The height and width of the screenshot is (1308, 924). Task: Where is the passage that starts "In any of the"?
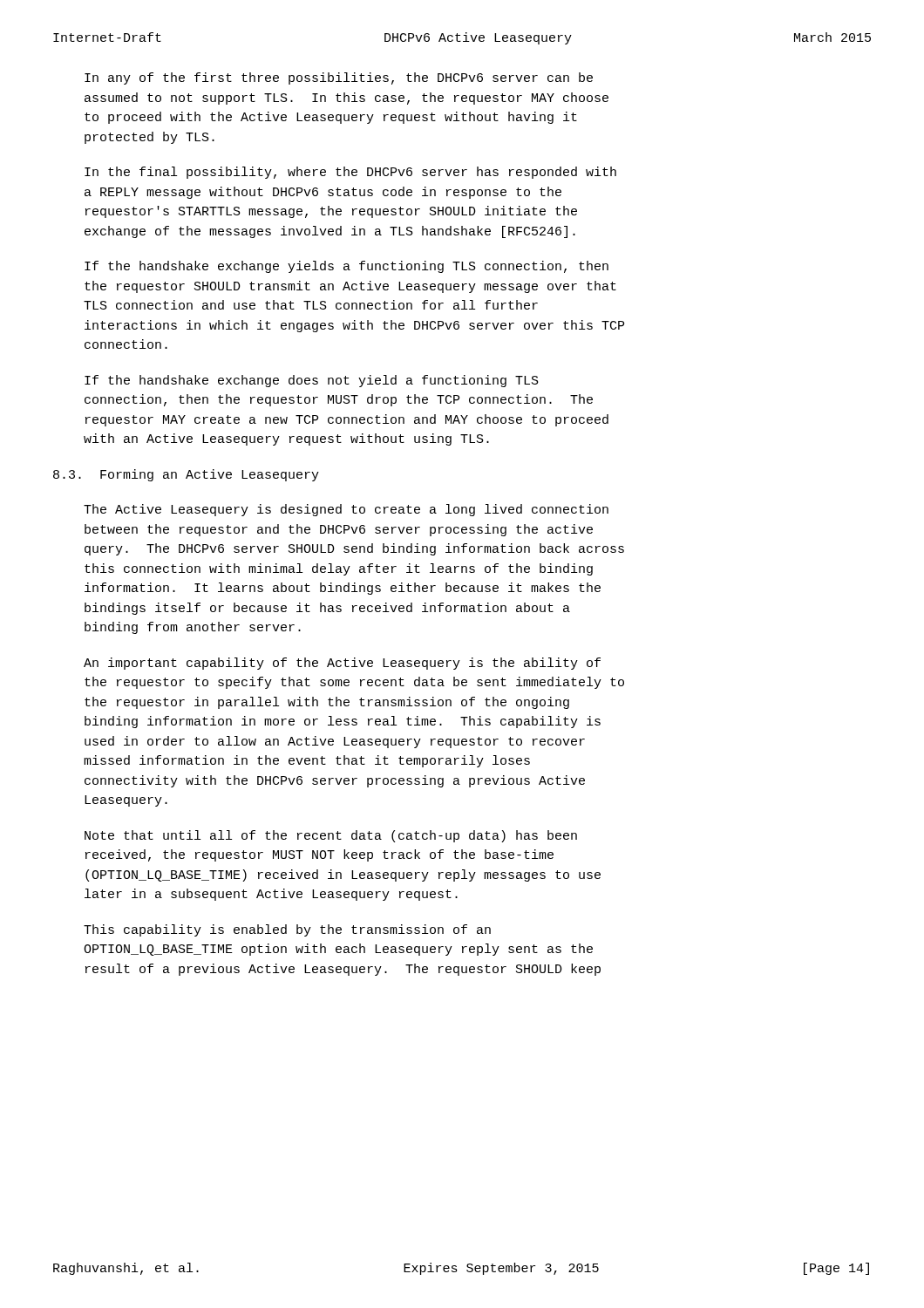pyautogui.click(x=347, y=108)
